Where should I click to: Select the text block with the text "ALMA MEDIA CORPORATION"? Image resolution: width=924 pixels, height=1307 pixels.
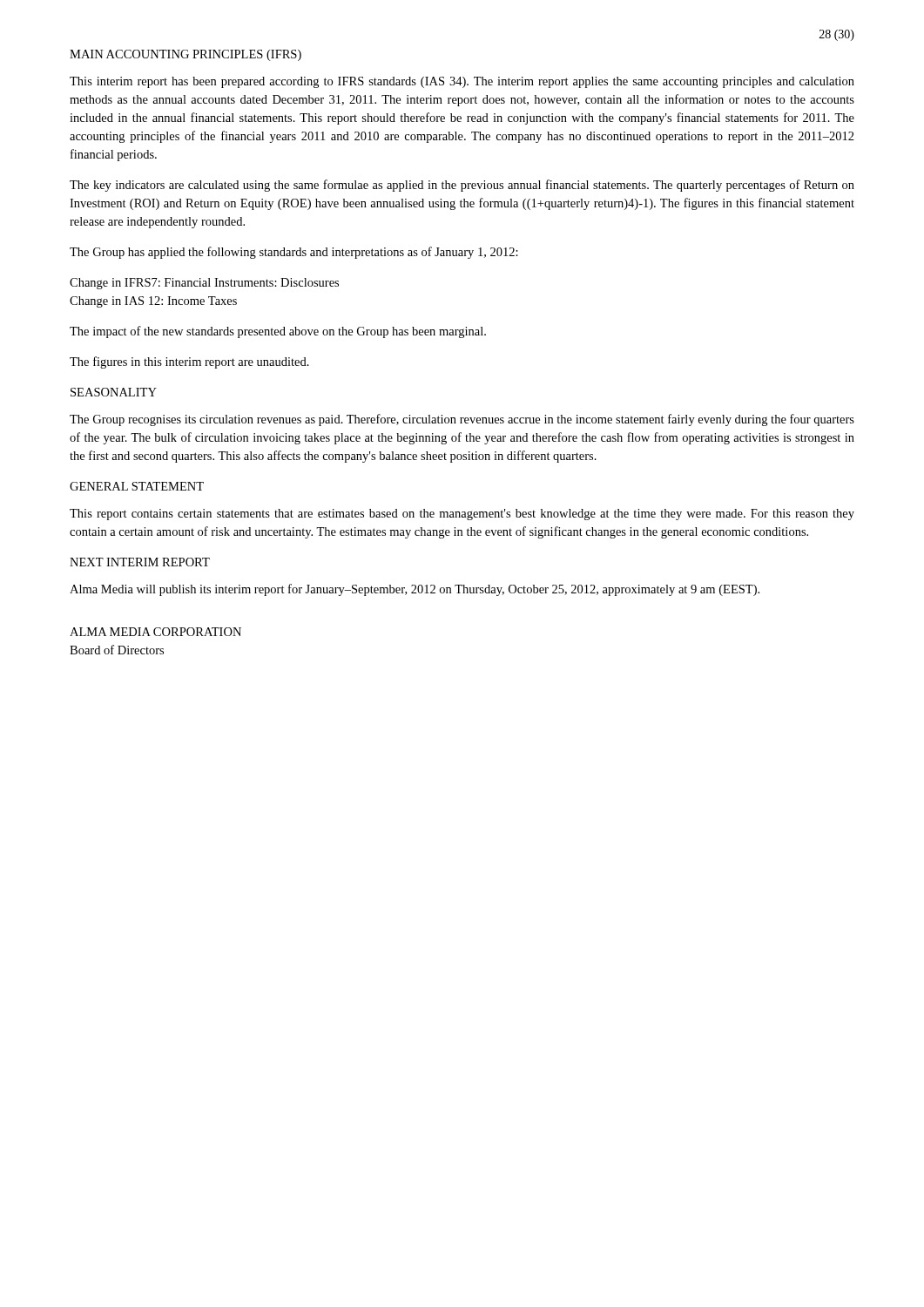coord(156,641)
